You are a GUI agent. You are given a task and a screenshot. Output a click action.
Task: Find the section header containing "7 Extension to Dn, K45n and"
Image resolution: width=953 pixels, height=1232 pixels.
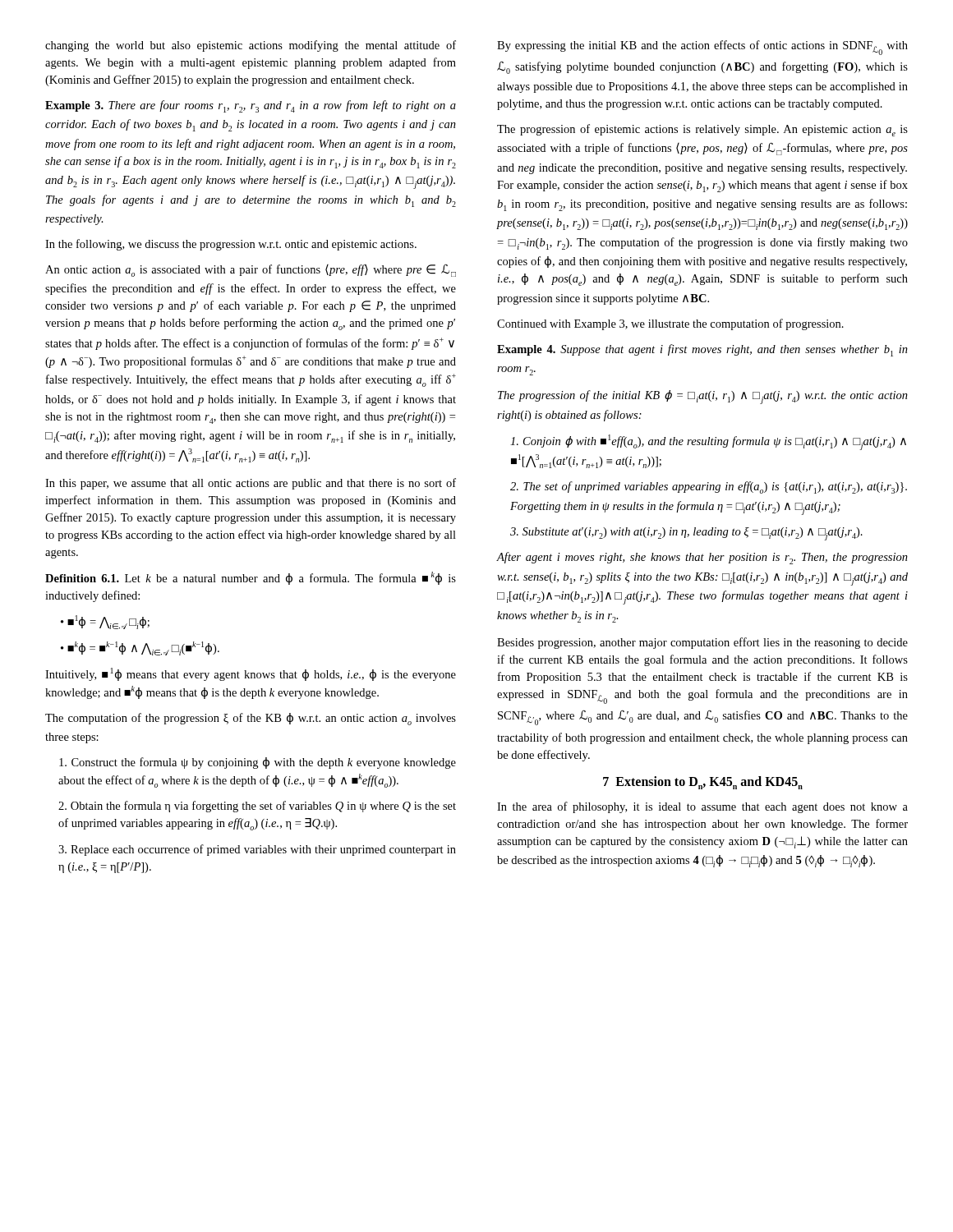(702, 783)
